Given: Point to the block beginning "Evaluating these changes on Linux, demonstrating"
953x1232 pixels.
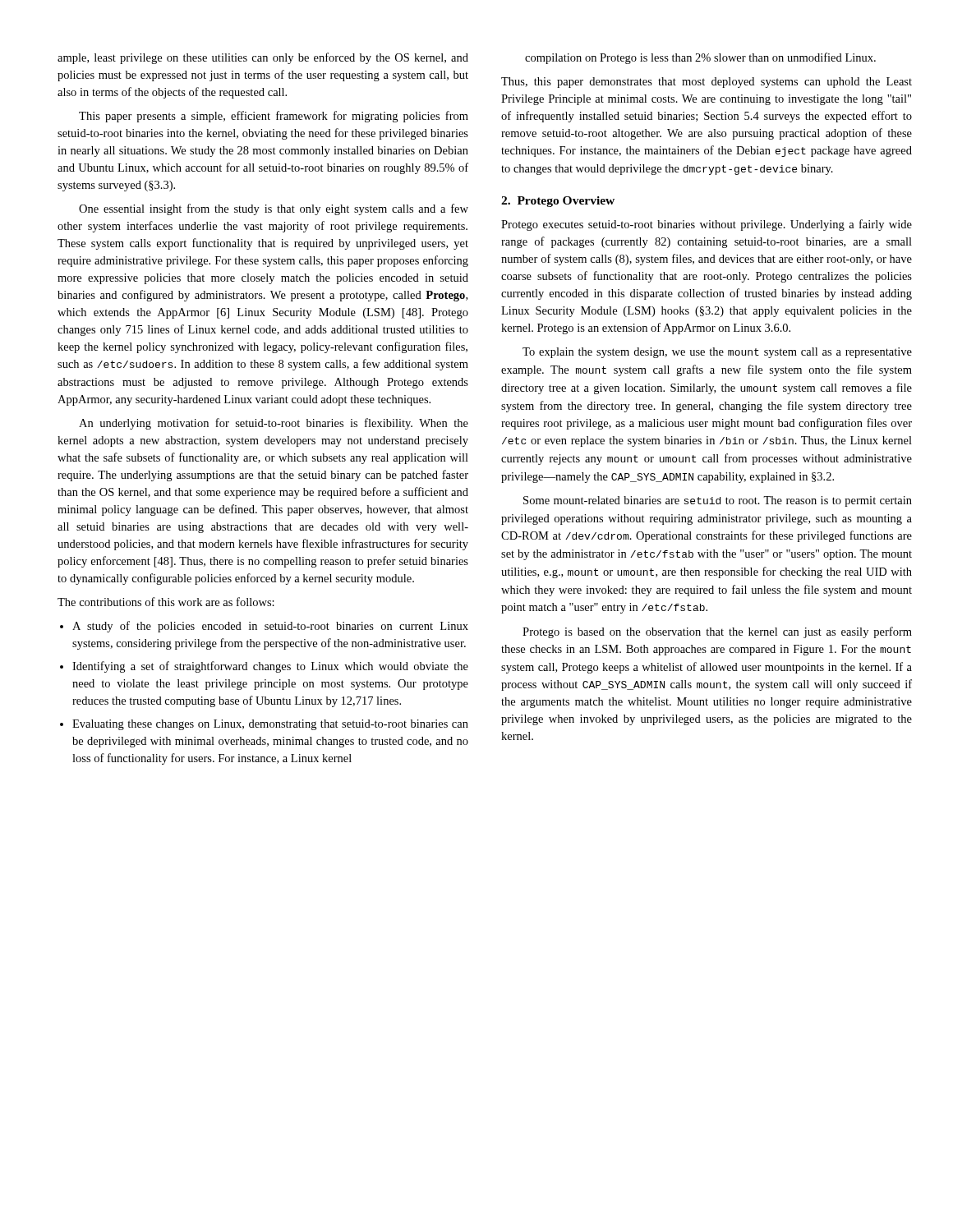Looking at the screenshot, I should pos(263,742).
